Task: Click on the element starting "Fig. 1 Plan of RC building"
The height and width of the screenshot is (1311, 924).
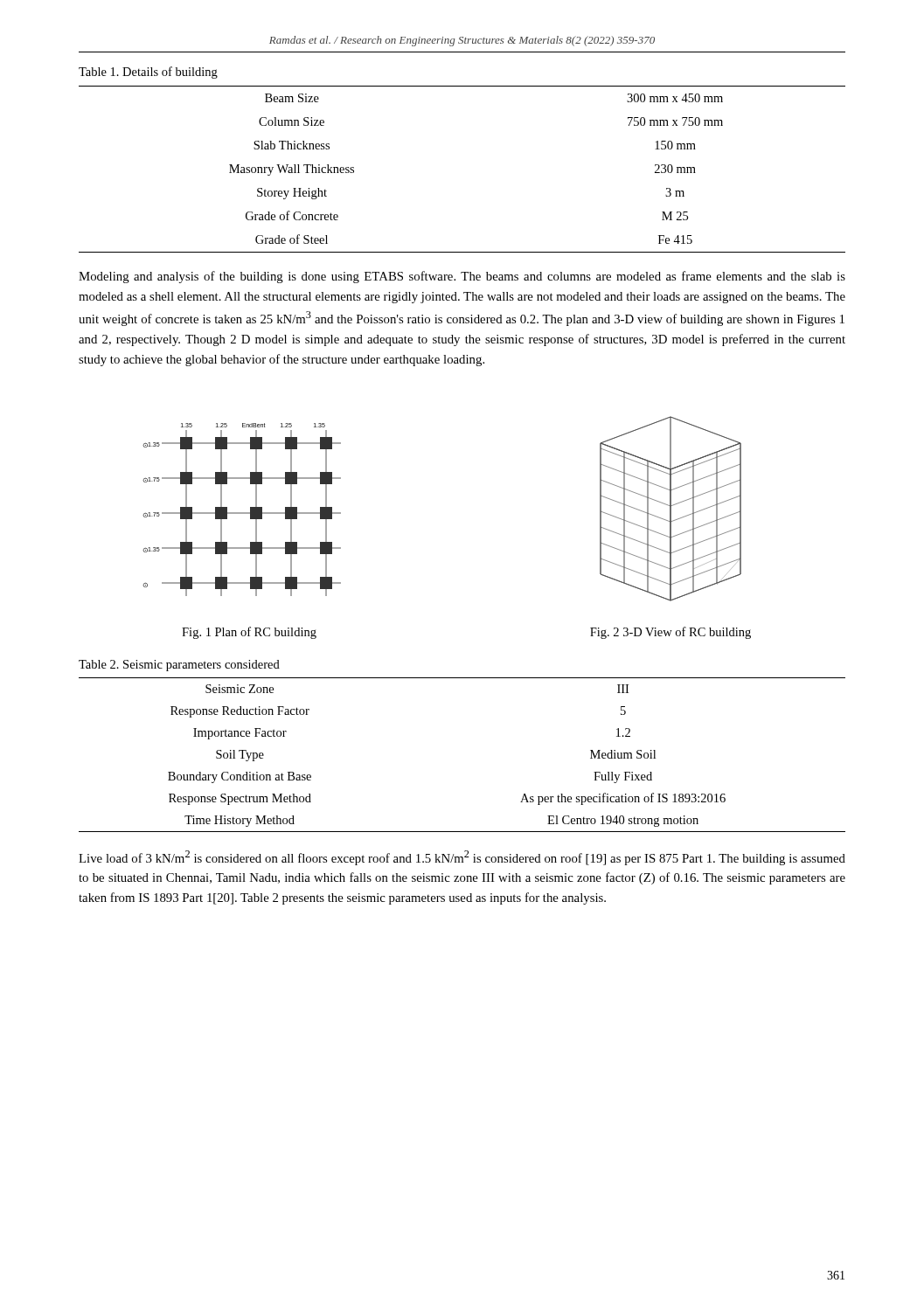Action: (249, 632)
